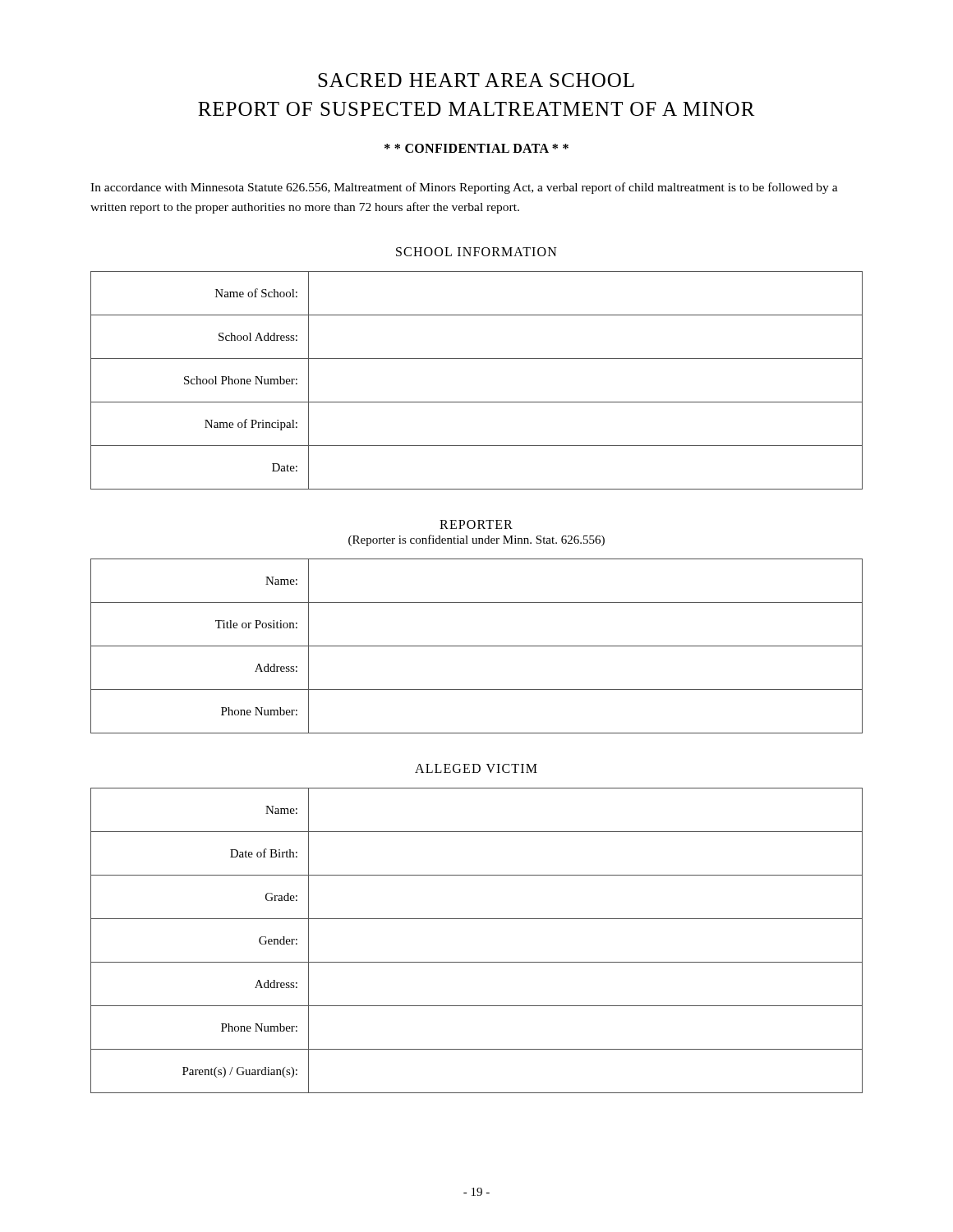Click the title
The image size is (953, 1232).
click(x=476, y=94)
